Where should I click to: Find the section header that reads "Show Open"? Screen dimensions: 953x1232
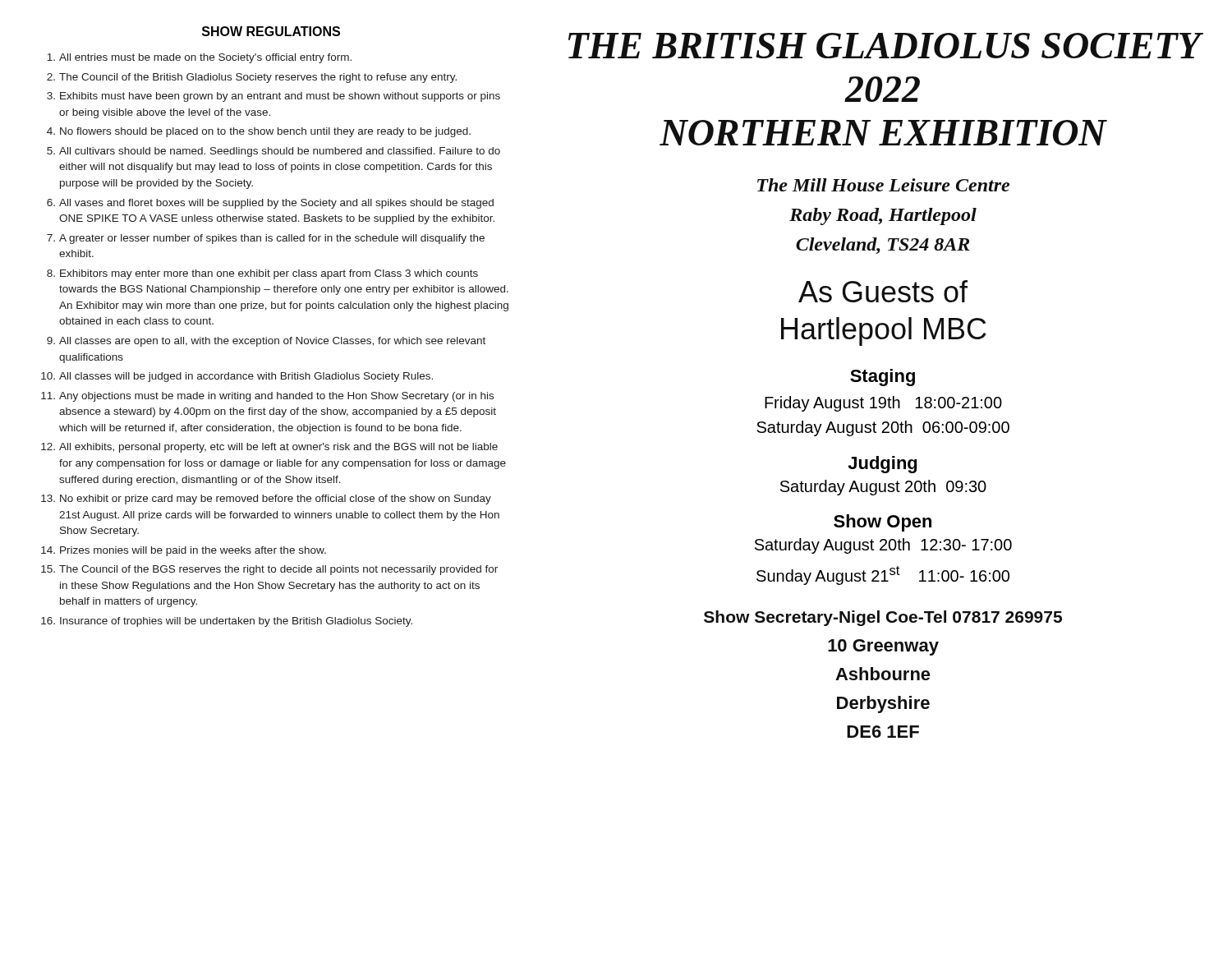click(883, 521)
